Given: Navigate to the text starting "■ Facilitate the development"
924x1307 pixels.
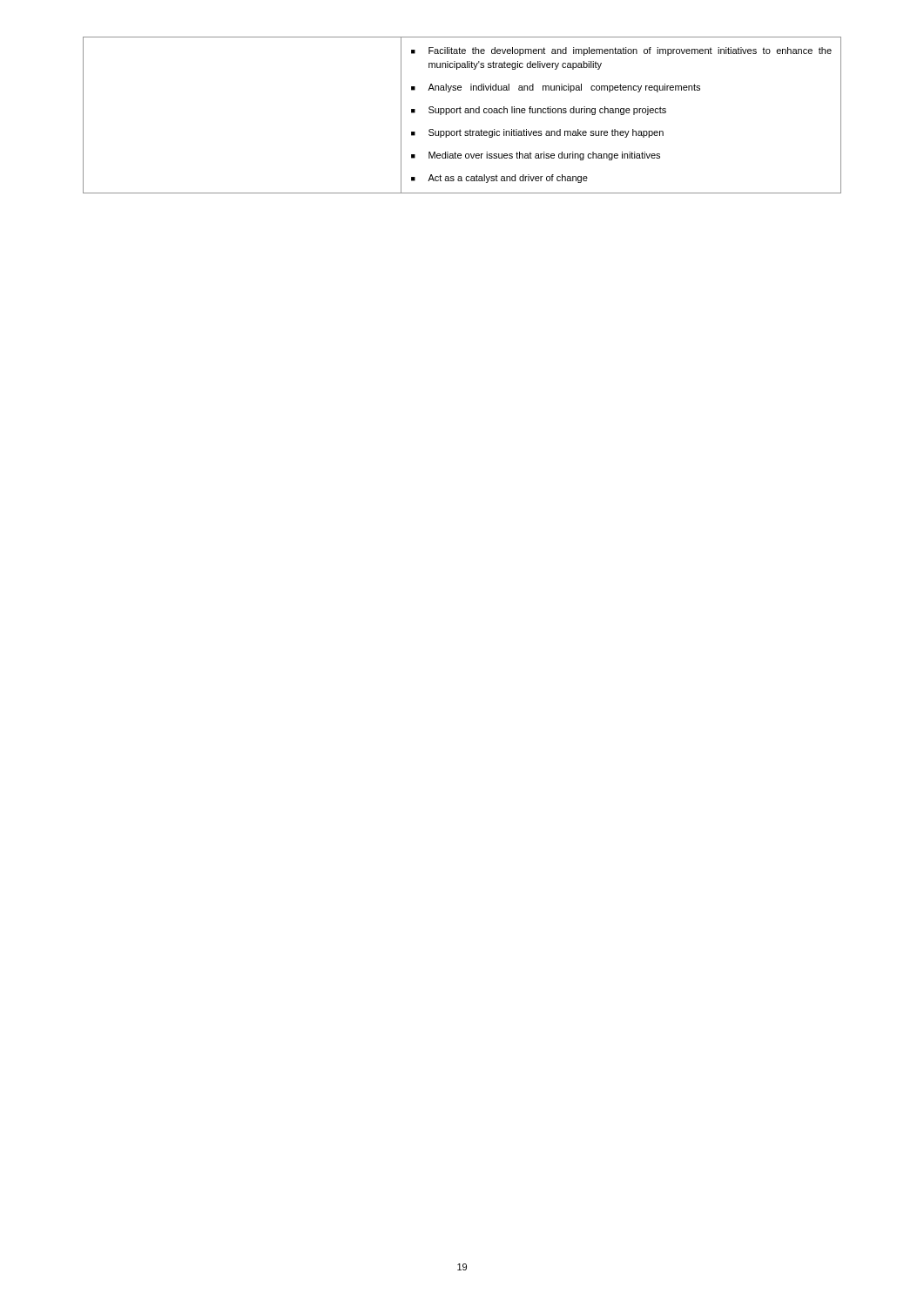Looking at the screenshot, I should tap(621, 58).
